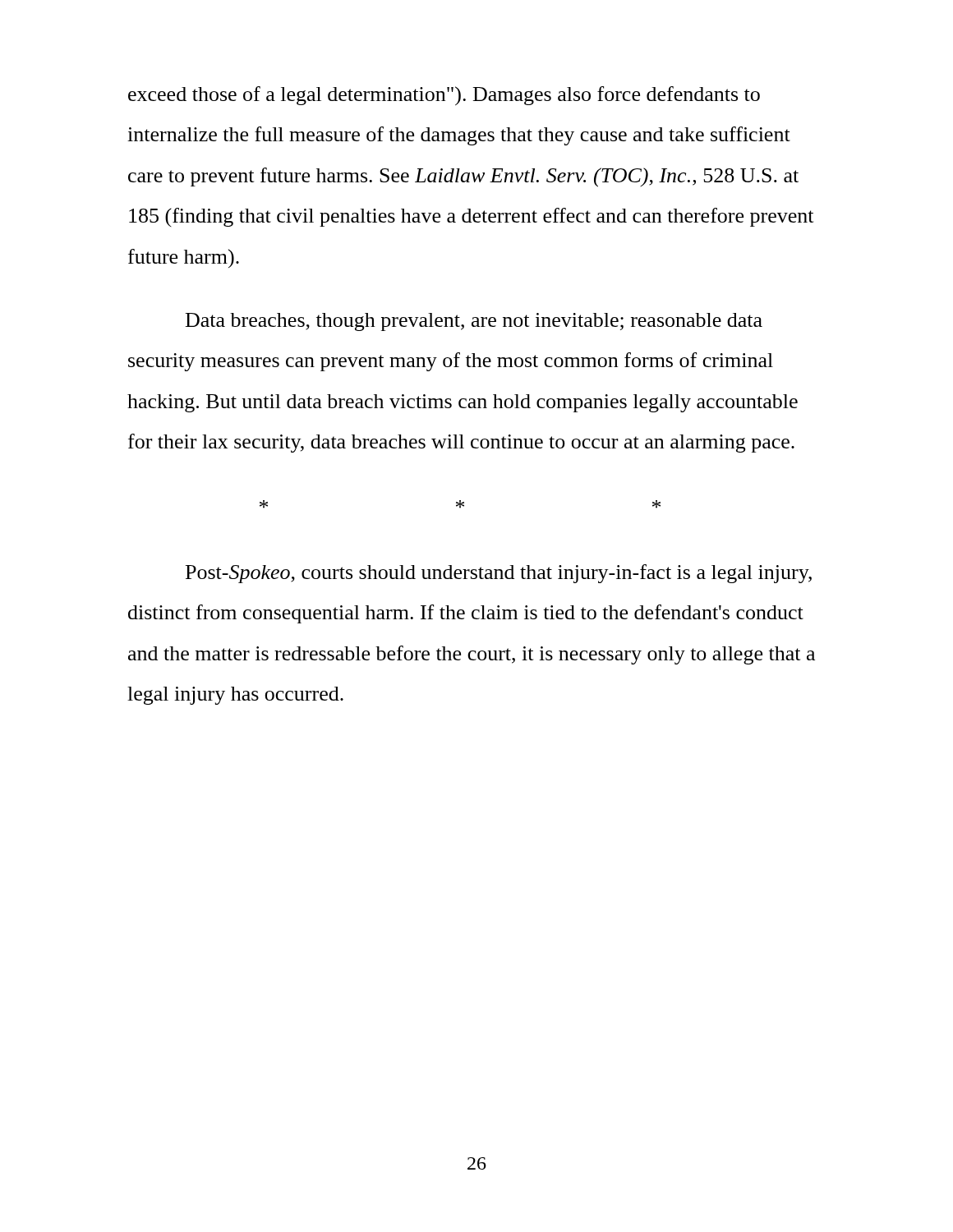Viewport: 953px width, 1232px height.
Task: Find the text block containing "exceed those of a legal"
Action: pyautogui.click(x=476, y=175)
